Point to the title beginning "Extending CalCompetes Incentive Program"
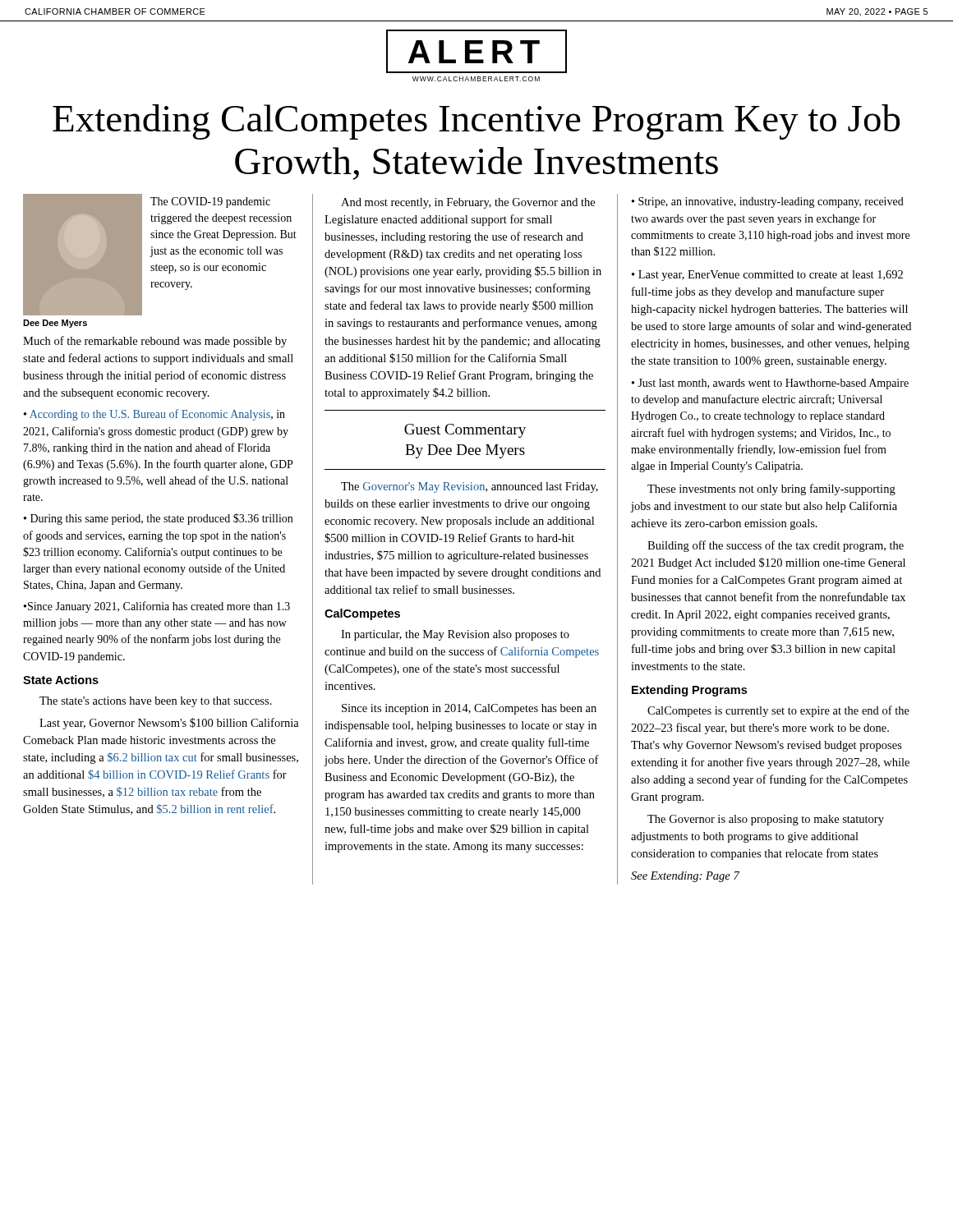Image resolution: width=953 pixels, height=1232 pixels. point(476,140)
